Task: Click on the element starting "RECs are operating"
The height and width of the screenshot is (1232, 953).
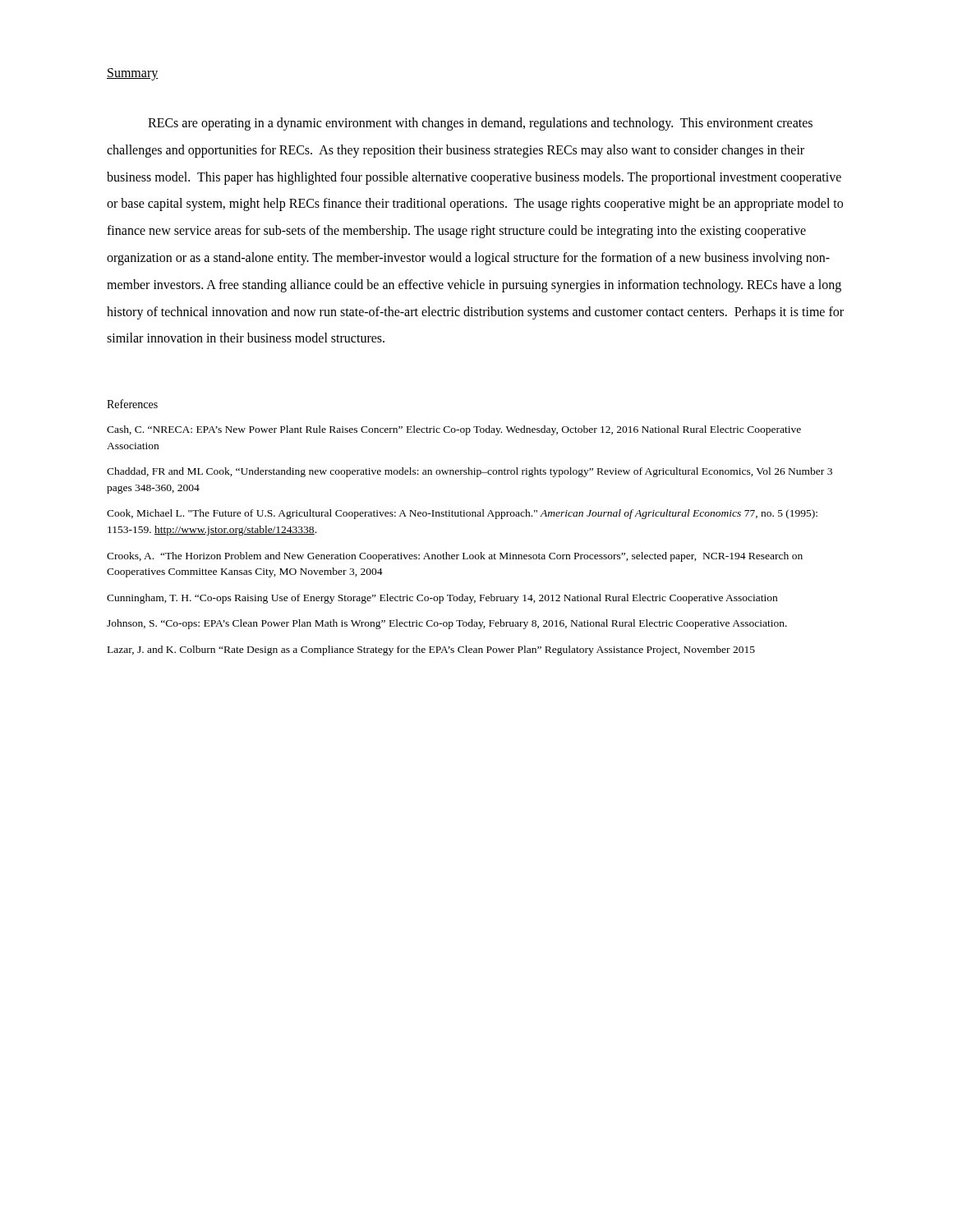Action: pos(476,231)
